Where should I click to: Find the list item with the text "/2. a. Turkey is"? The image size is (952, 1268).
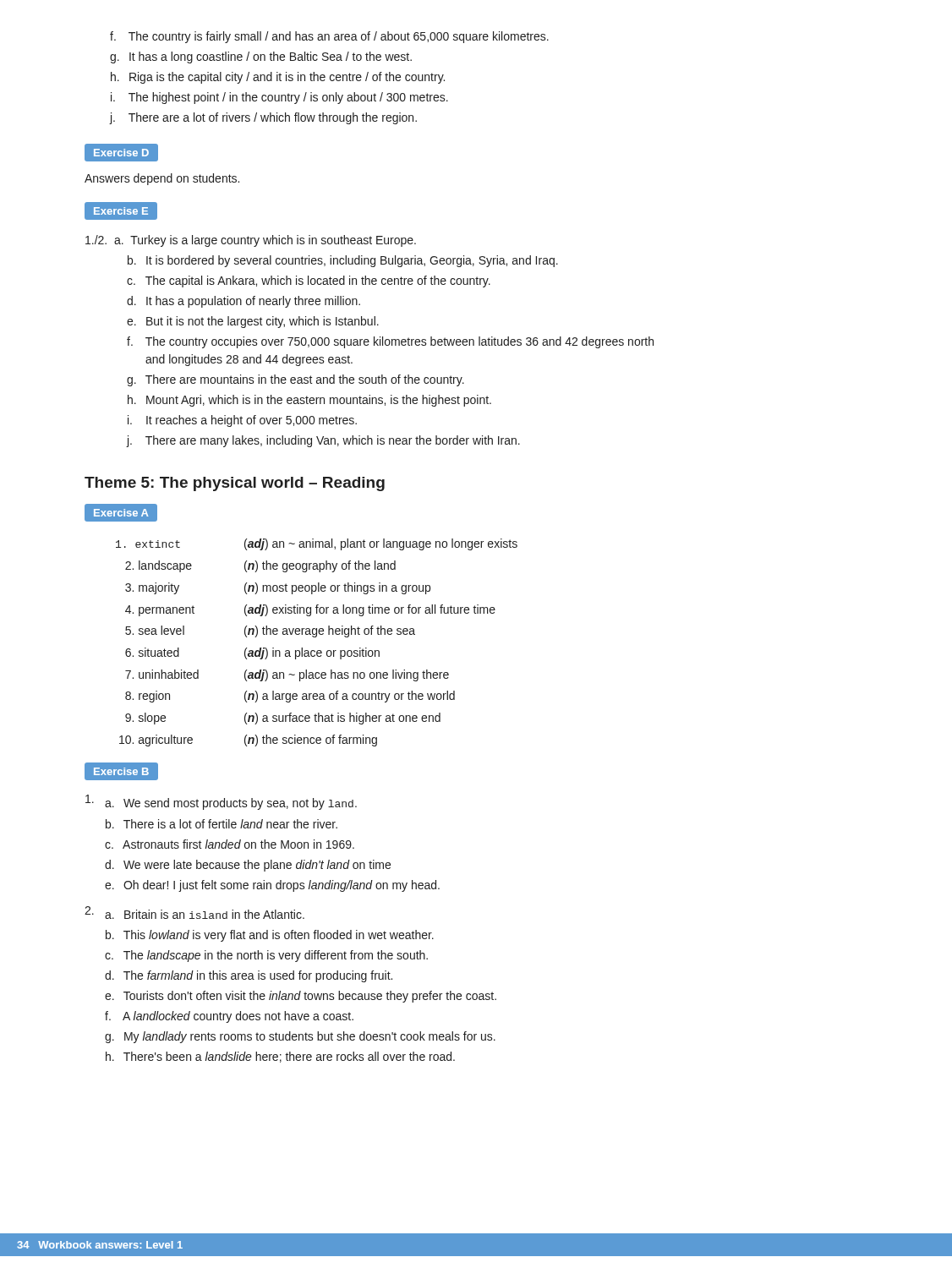(251, 240)
